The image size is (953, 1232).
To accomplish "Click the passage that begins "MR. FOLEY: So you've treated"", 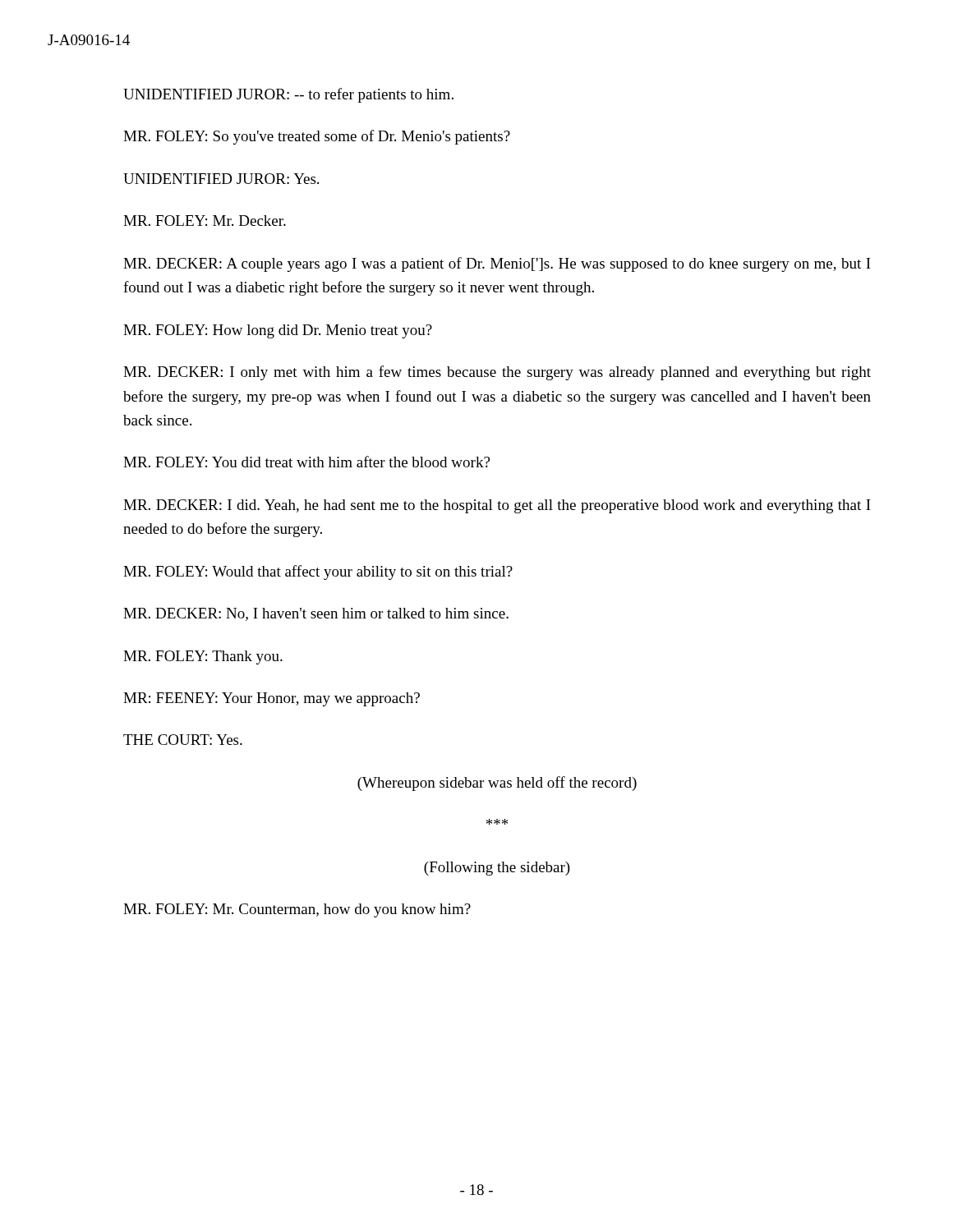I will [317, 136].
